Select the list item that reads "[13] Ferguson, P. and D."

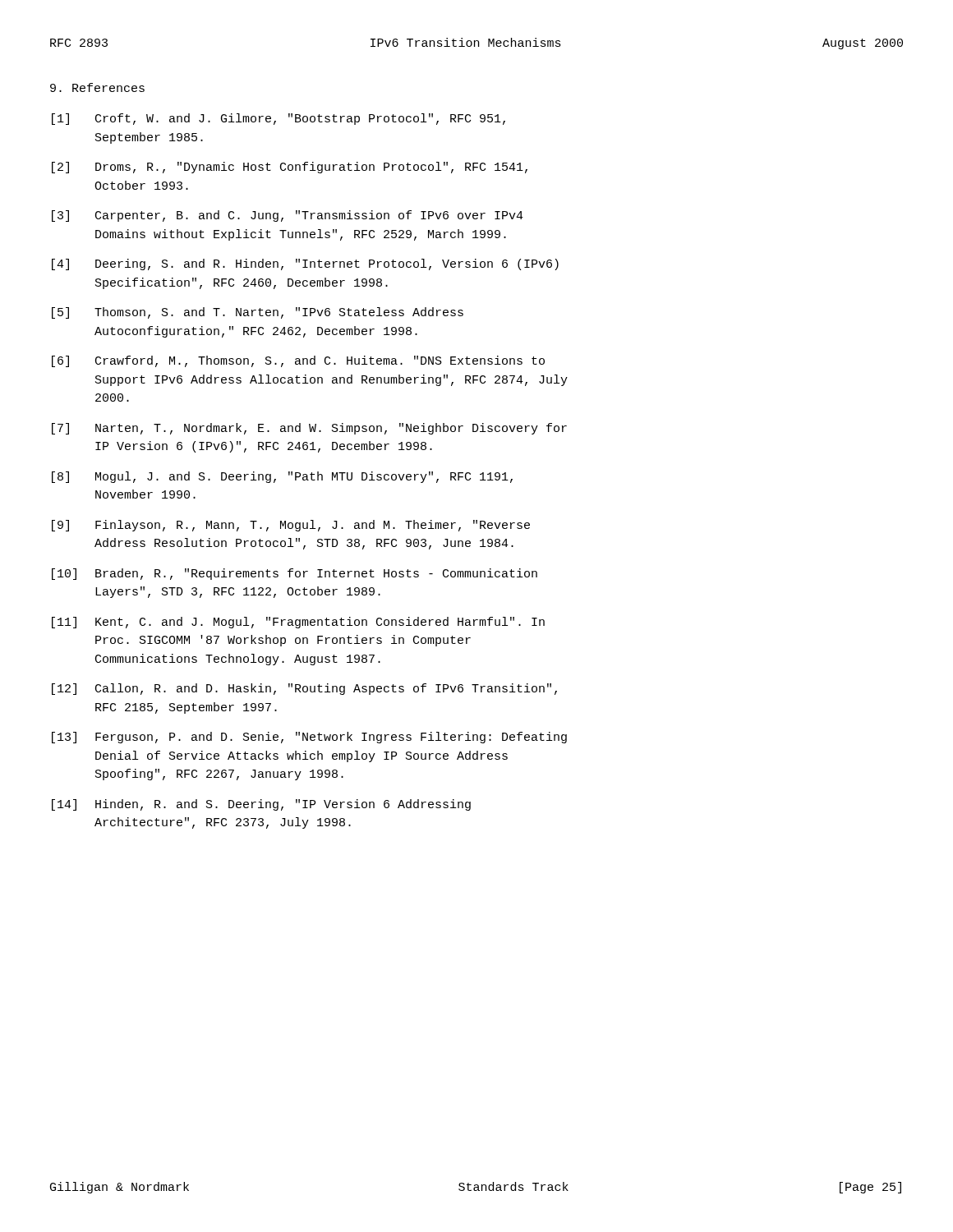coord(476,757)
